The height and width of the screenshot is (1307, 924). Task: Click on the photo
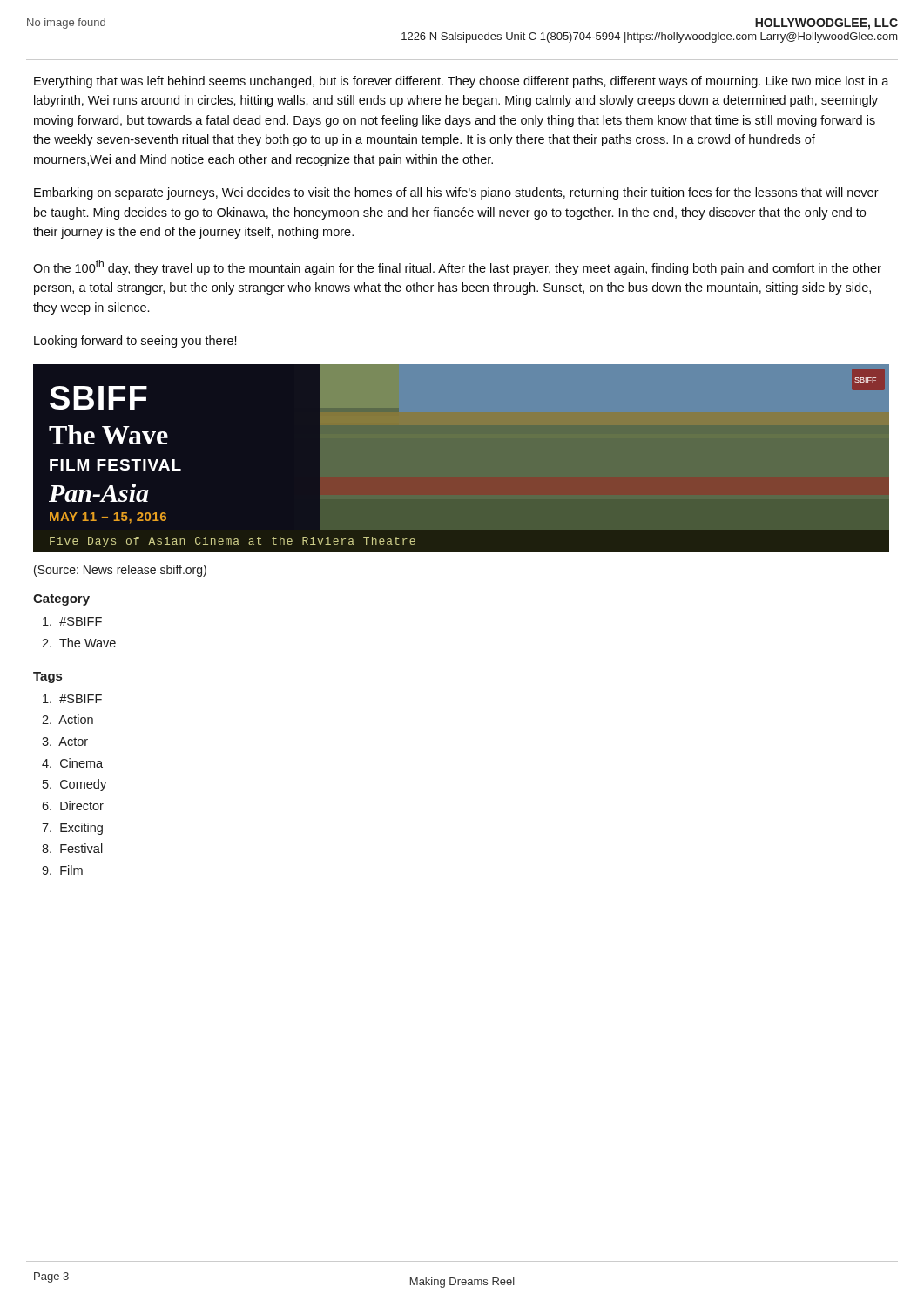point(462,460)
